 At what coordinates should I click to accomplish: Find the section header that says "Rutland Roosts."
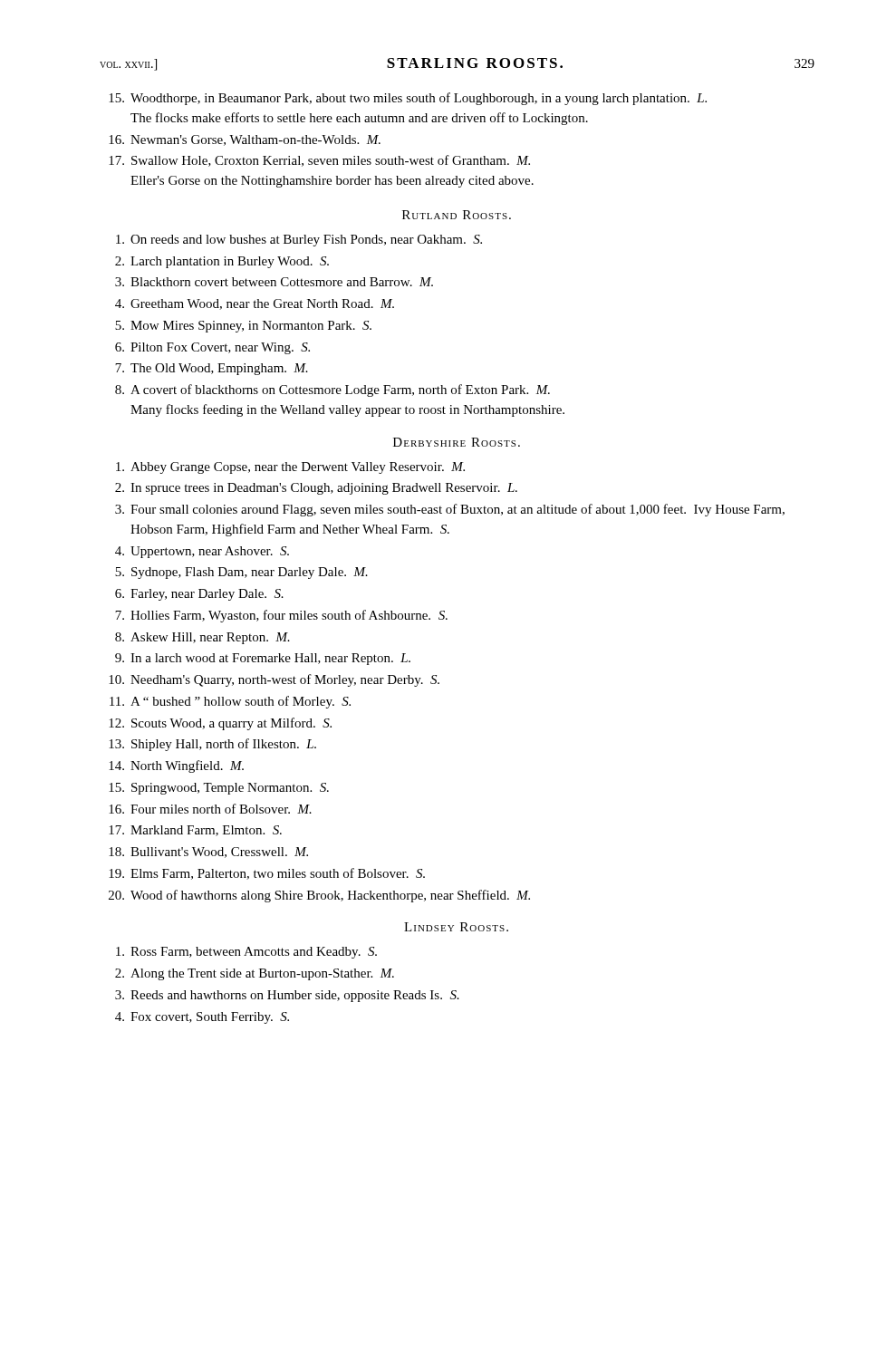click(x=457, y=215)
